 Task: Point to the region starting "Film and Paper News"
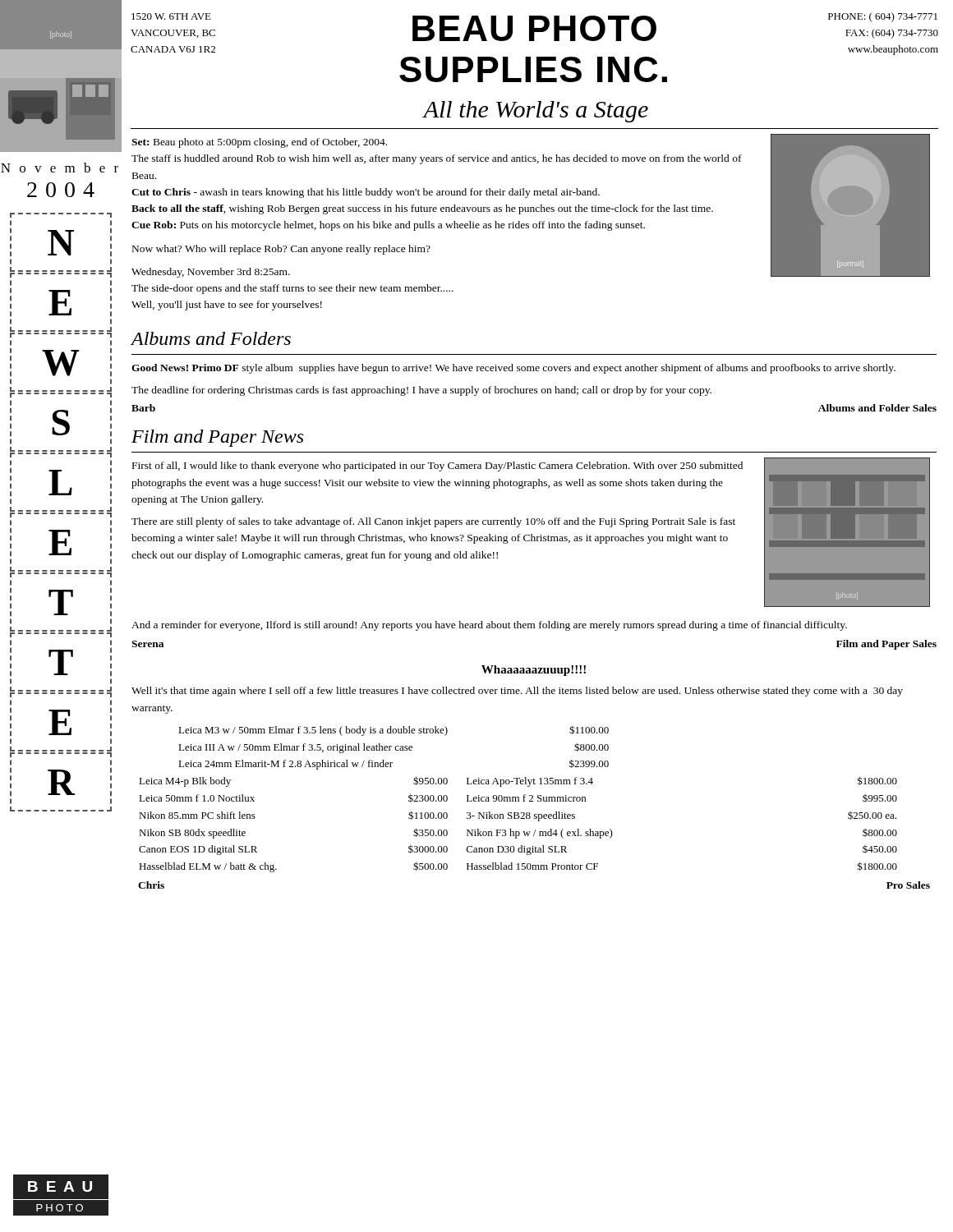218,436
